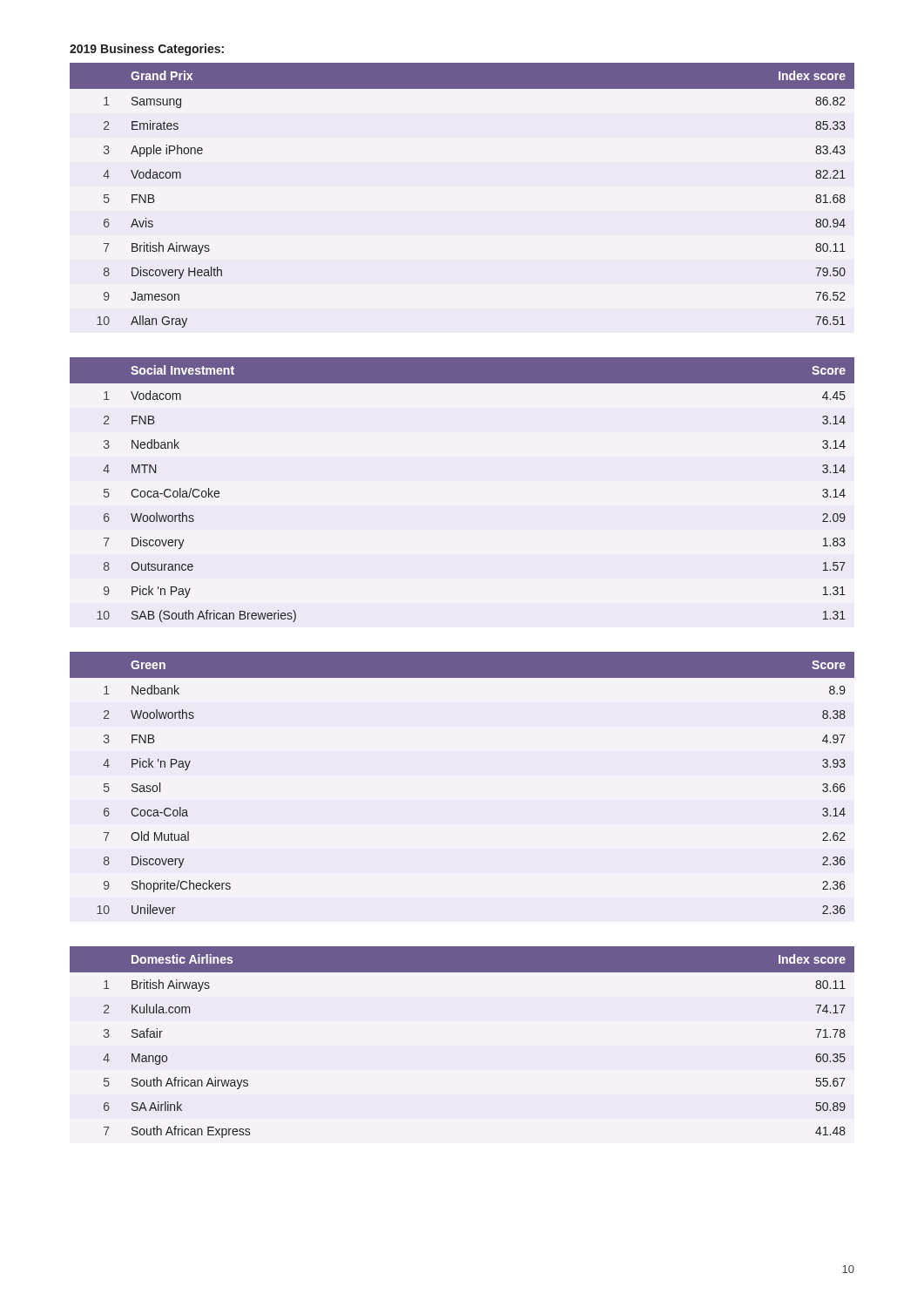Find the text starting "2019 Business Categories:"
The width and height of the screenshot is (924, 1307).
pos(147,49)
